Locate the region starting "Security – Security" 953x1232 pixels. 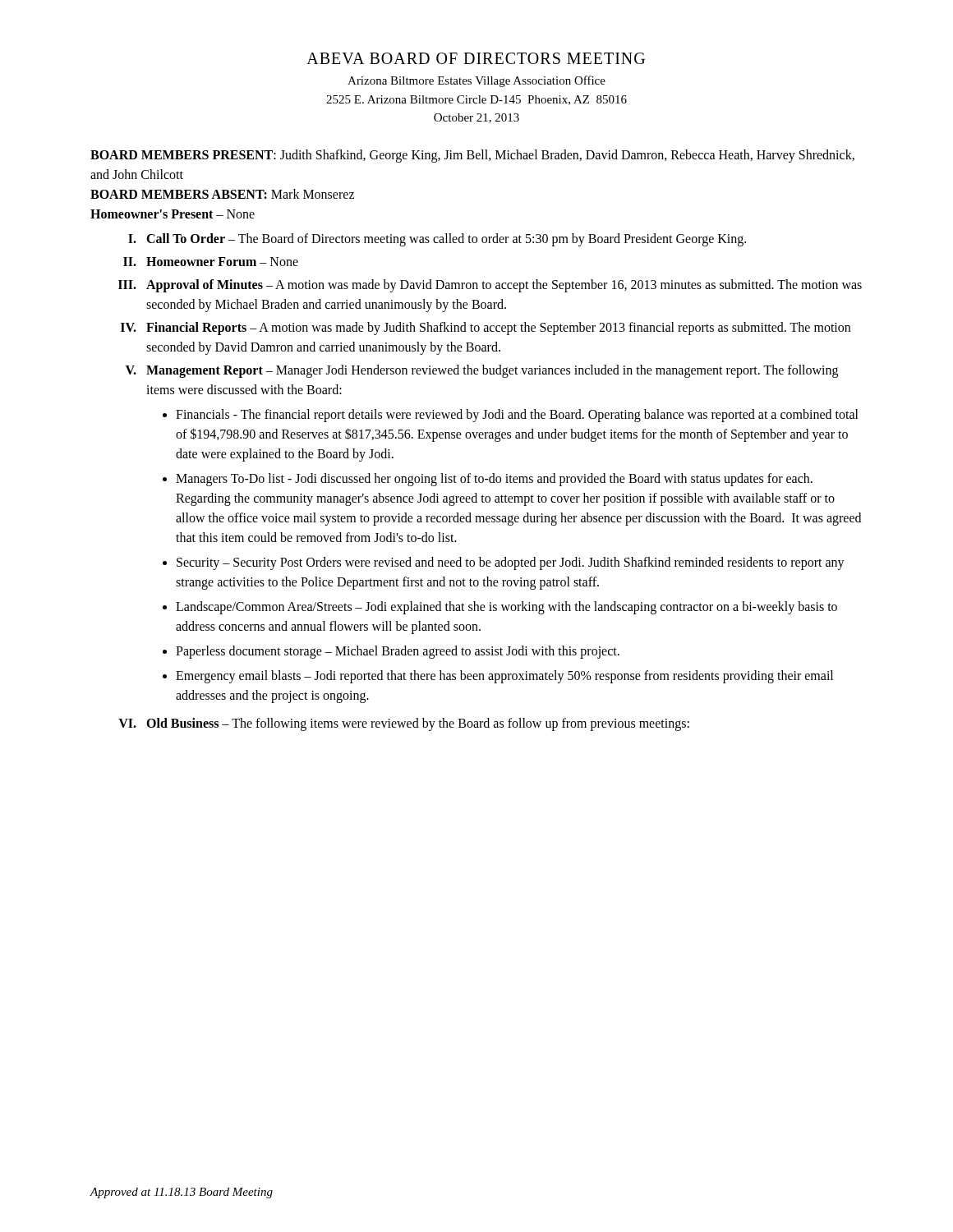click(510, 572)
